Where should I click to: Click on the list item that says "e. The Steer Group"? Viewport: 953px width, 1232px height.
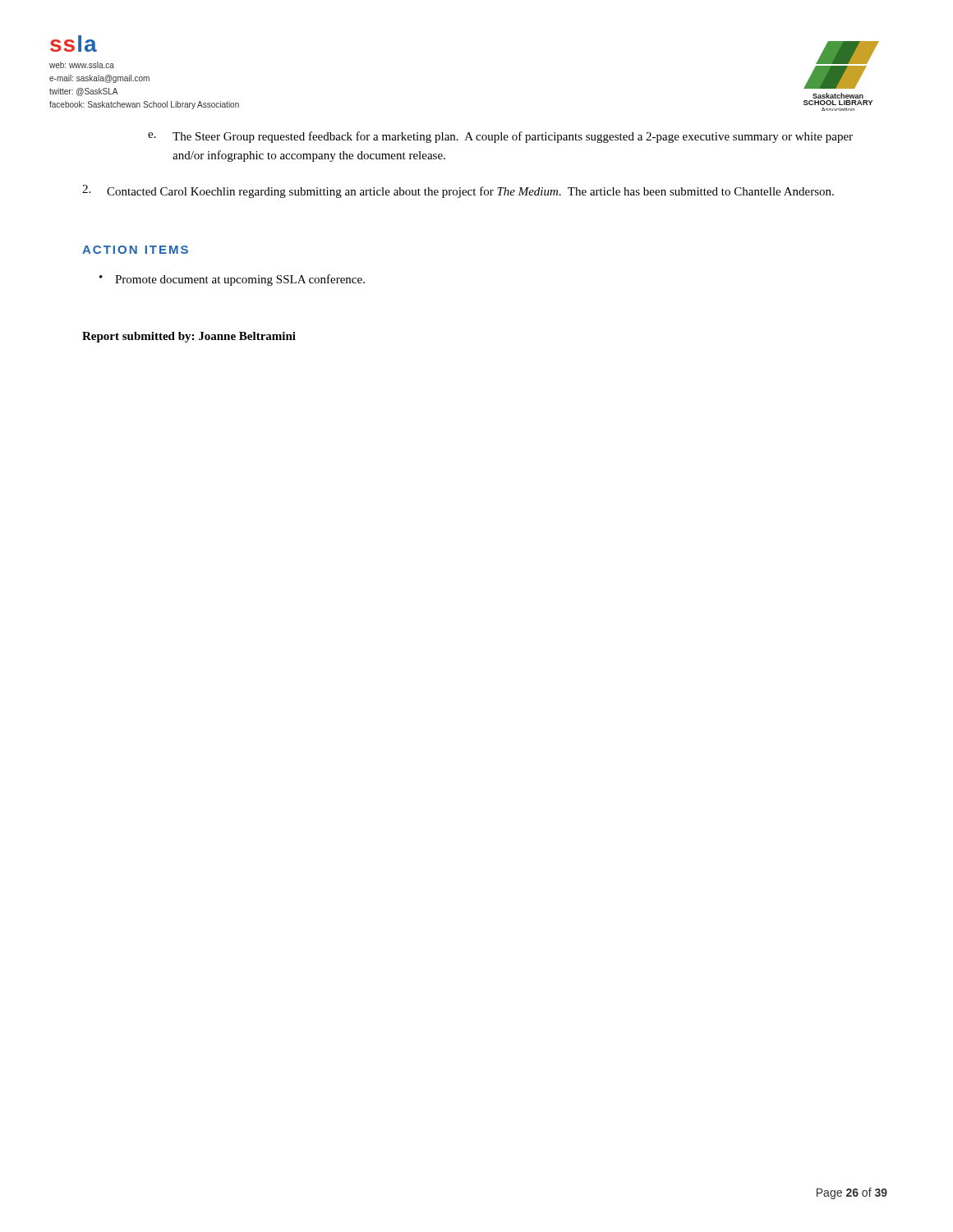518,146
